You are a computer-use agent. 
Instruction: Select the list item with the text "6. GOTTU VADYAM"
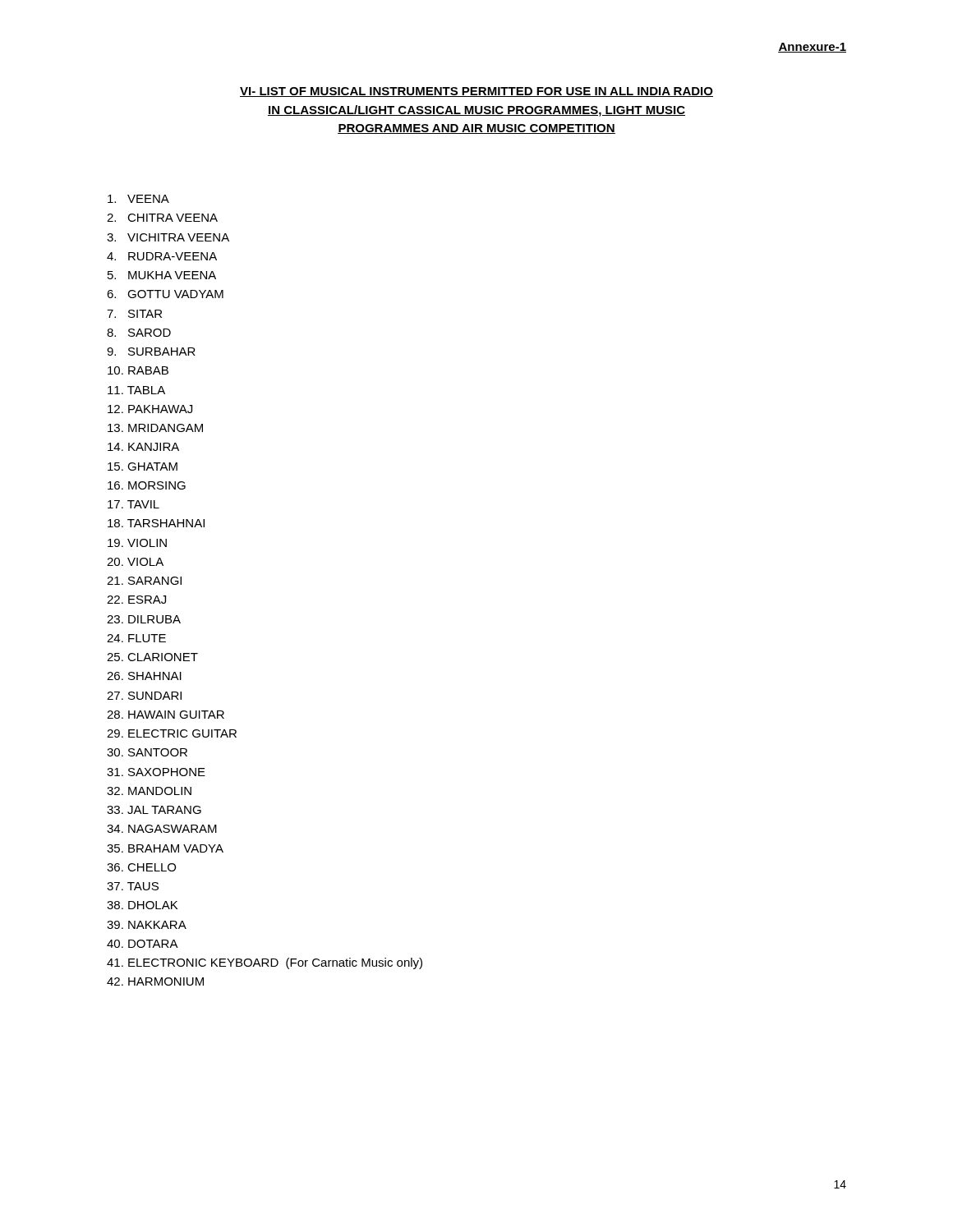tap(165, 294)
